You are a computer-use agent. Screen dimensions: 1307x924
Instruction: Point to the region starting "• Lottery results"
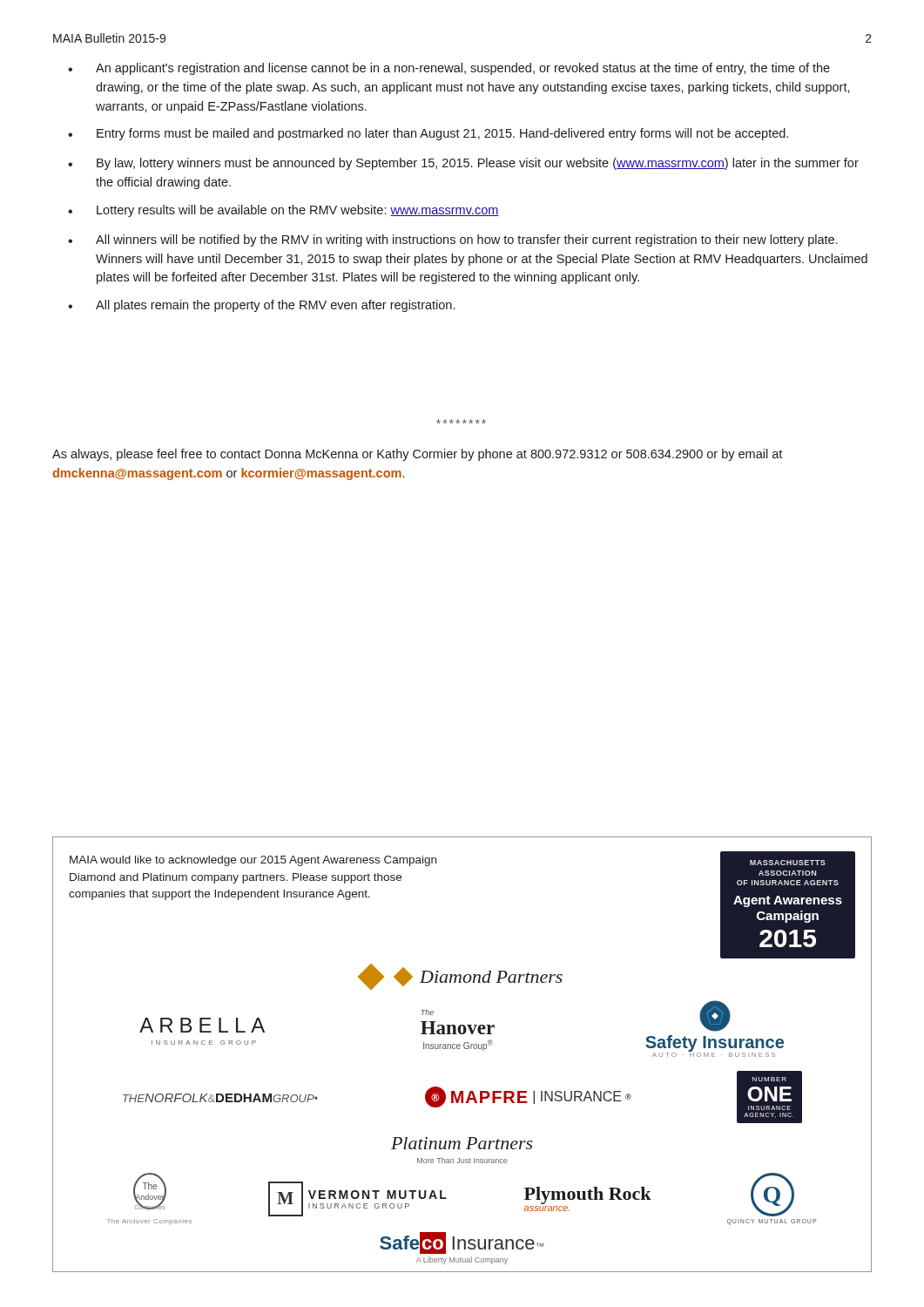(x=470, y=211)
